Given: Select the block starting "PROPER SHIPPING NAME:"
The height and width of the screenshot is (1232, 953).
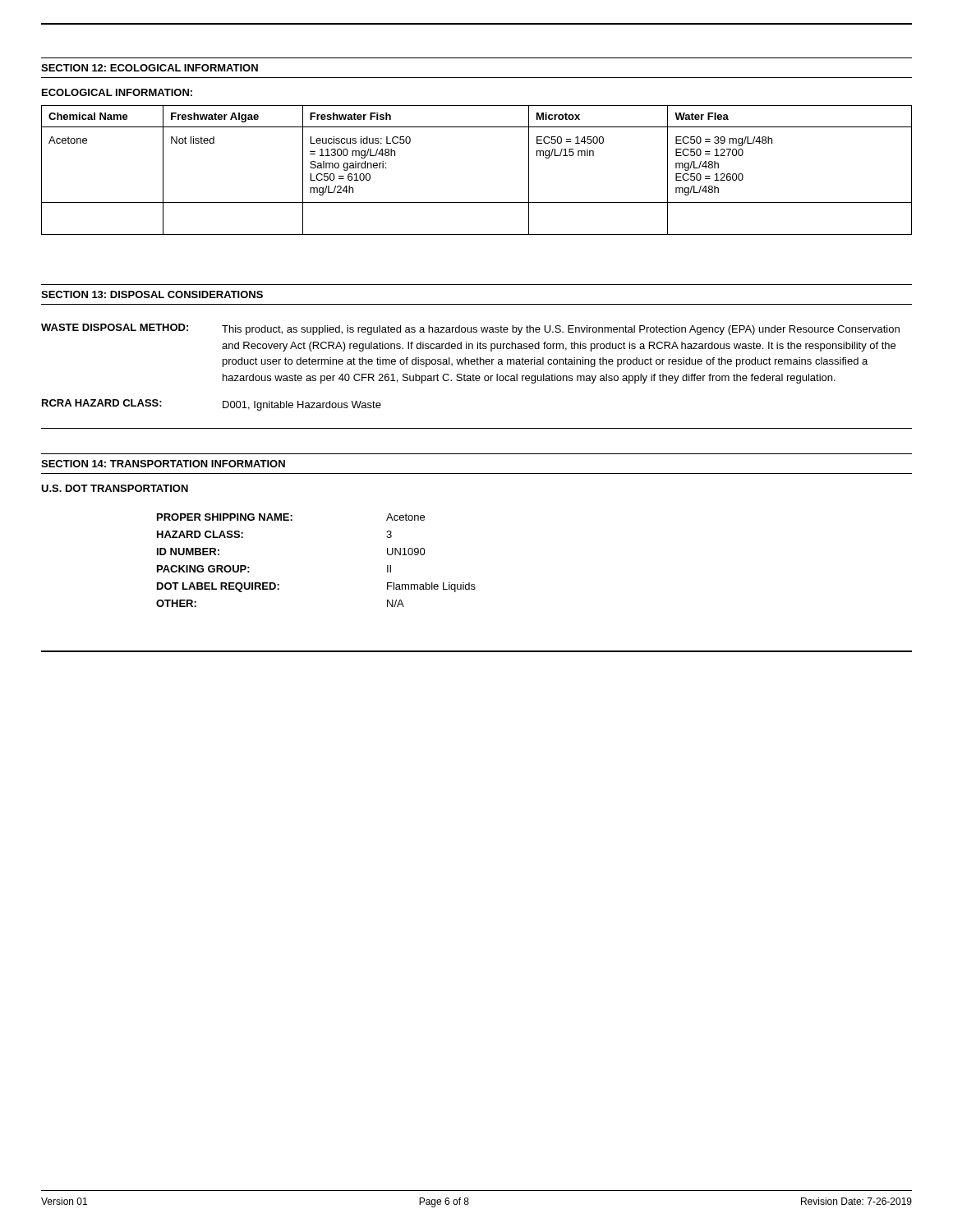Looking at the screenshot, I should pyautogui.click(x=225, y=517).
